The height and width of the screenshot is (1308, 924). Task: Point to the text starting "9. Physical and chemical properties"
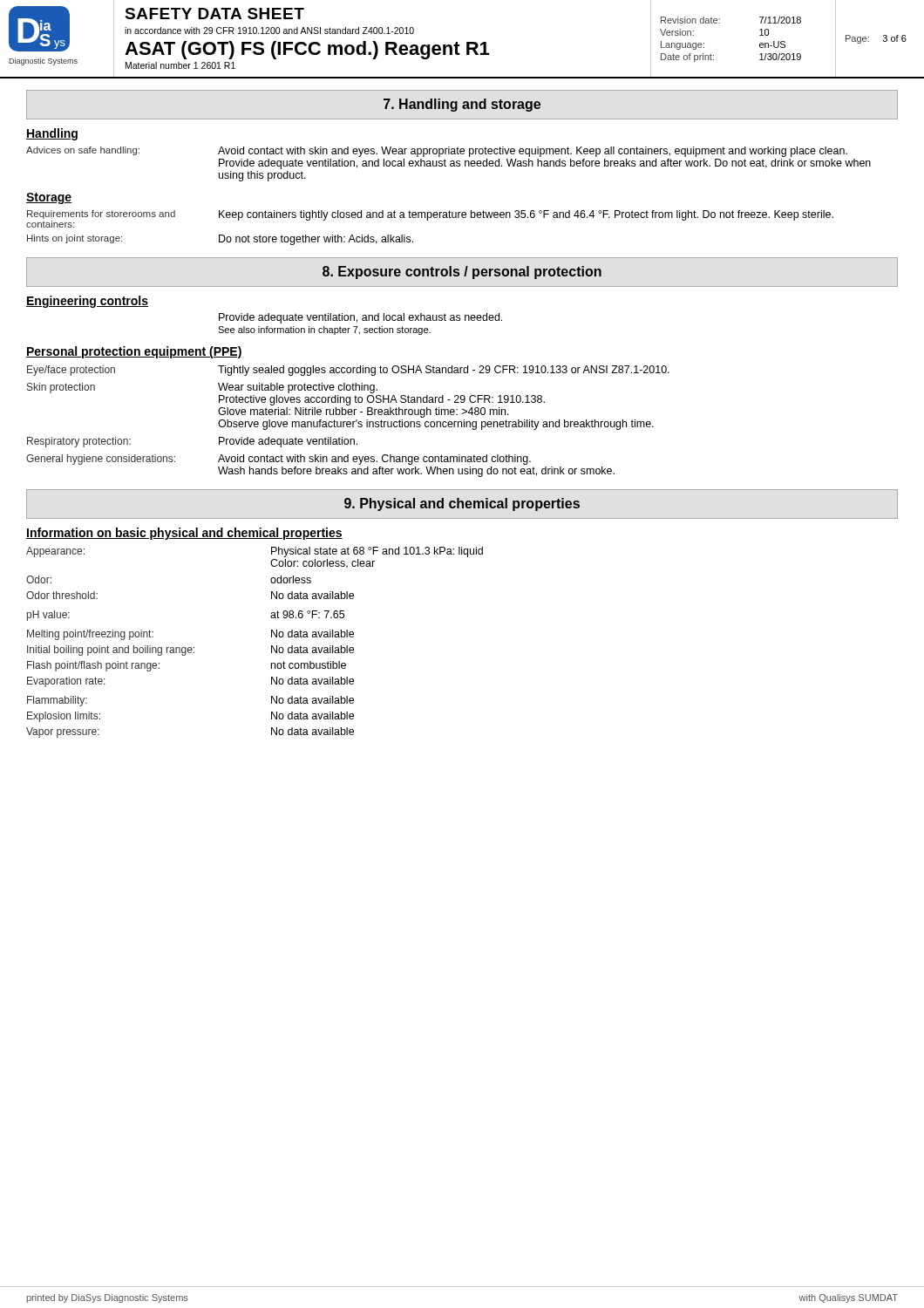(462, 504)
